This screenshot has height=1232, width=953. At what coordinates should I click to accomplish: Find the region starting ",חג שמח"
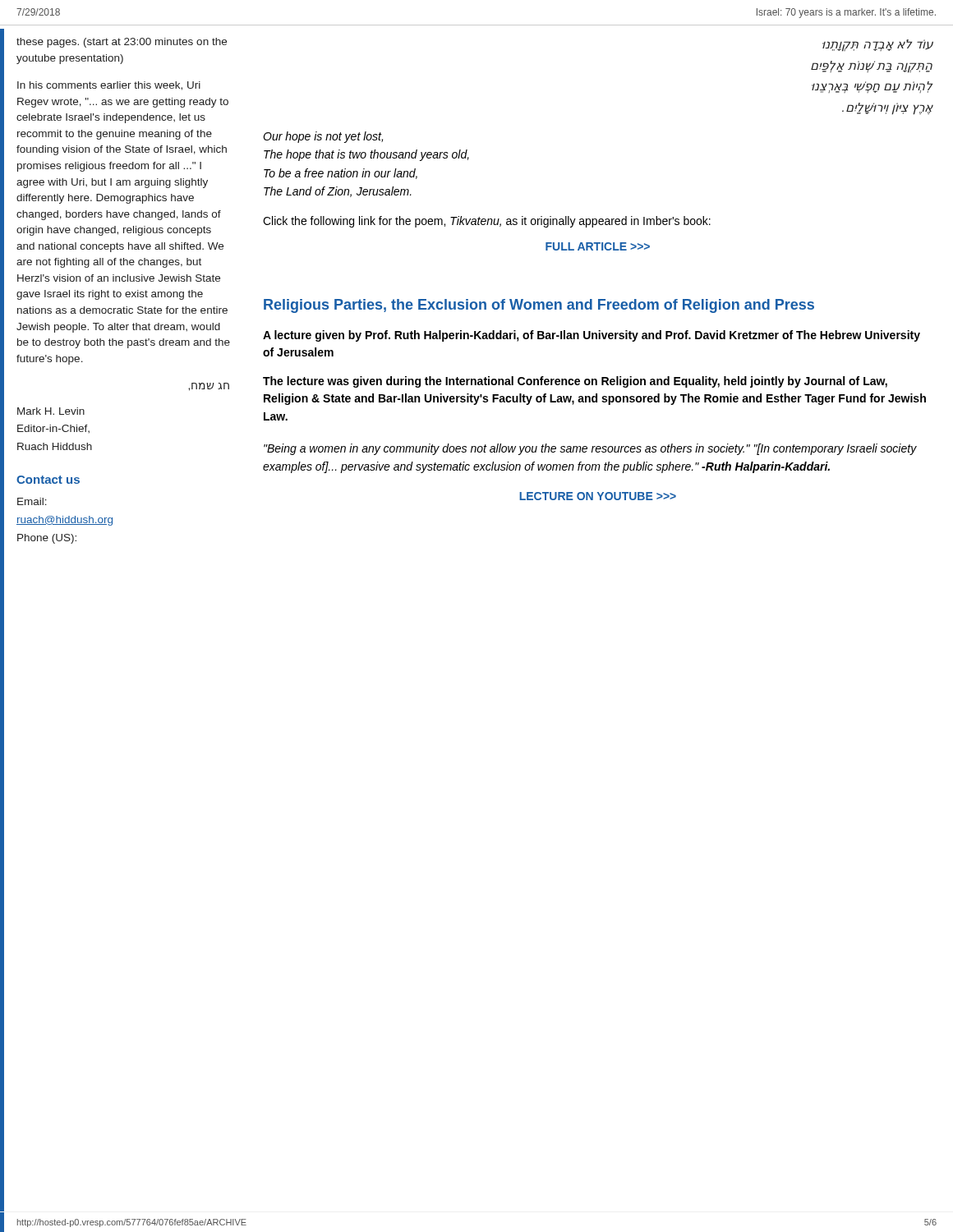(x=209, y=386)
